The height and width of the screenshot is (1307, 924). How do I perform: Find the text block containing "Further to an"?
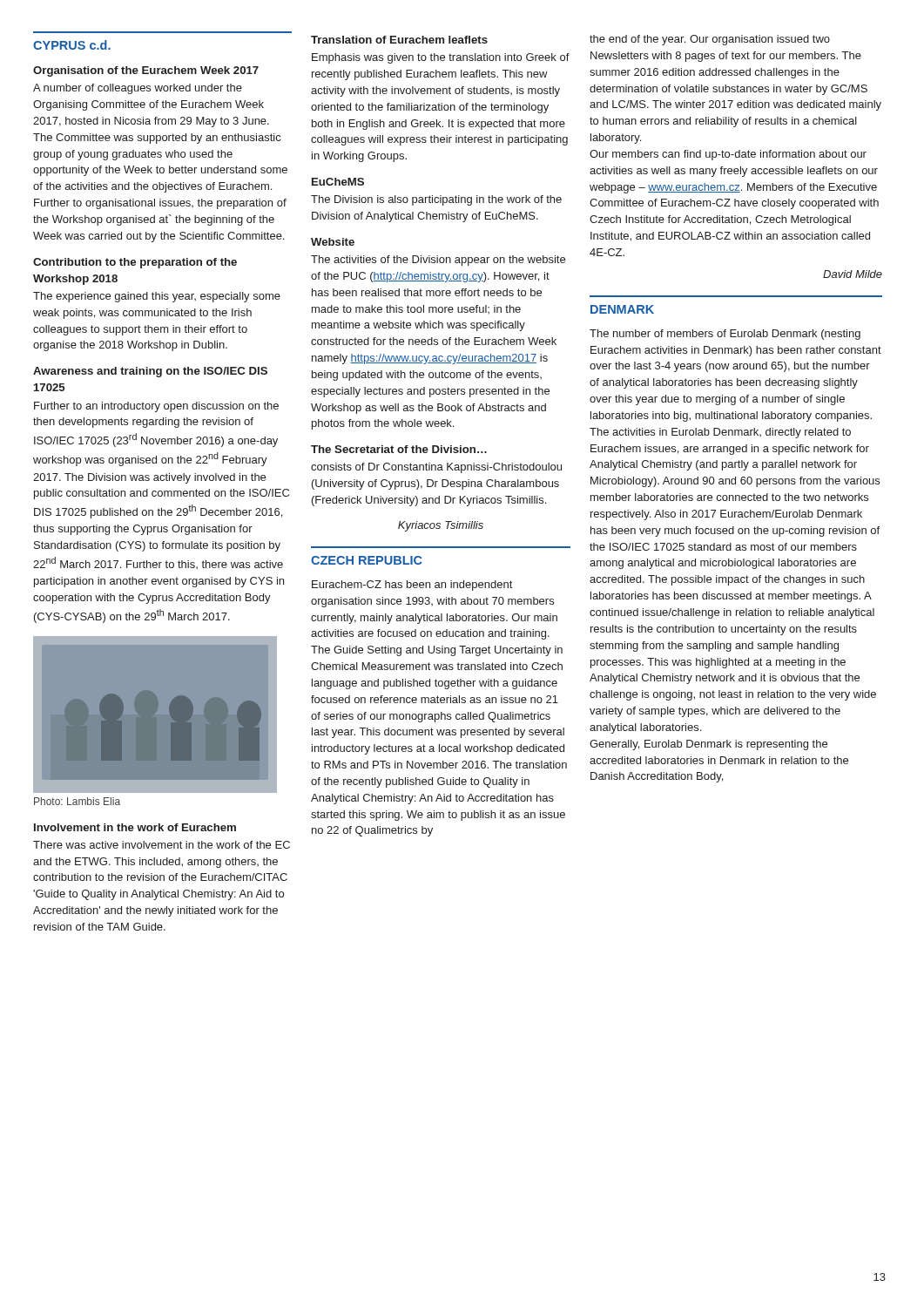coord(161,511)
